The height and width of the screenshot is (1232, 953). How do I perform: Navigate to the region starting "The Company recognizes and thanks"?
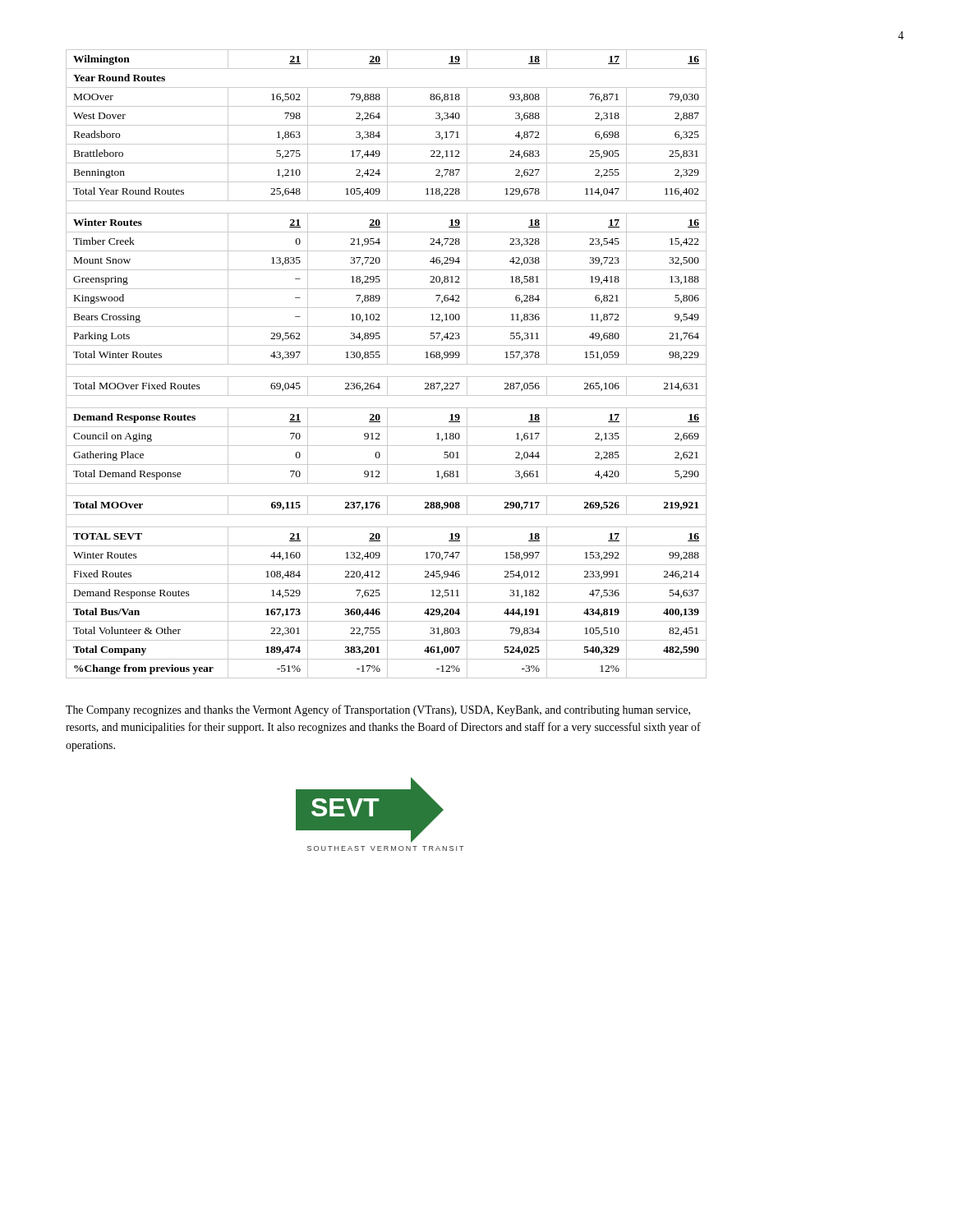383,728
